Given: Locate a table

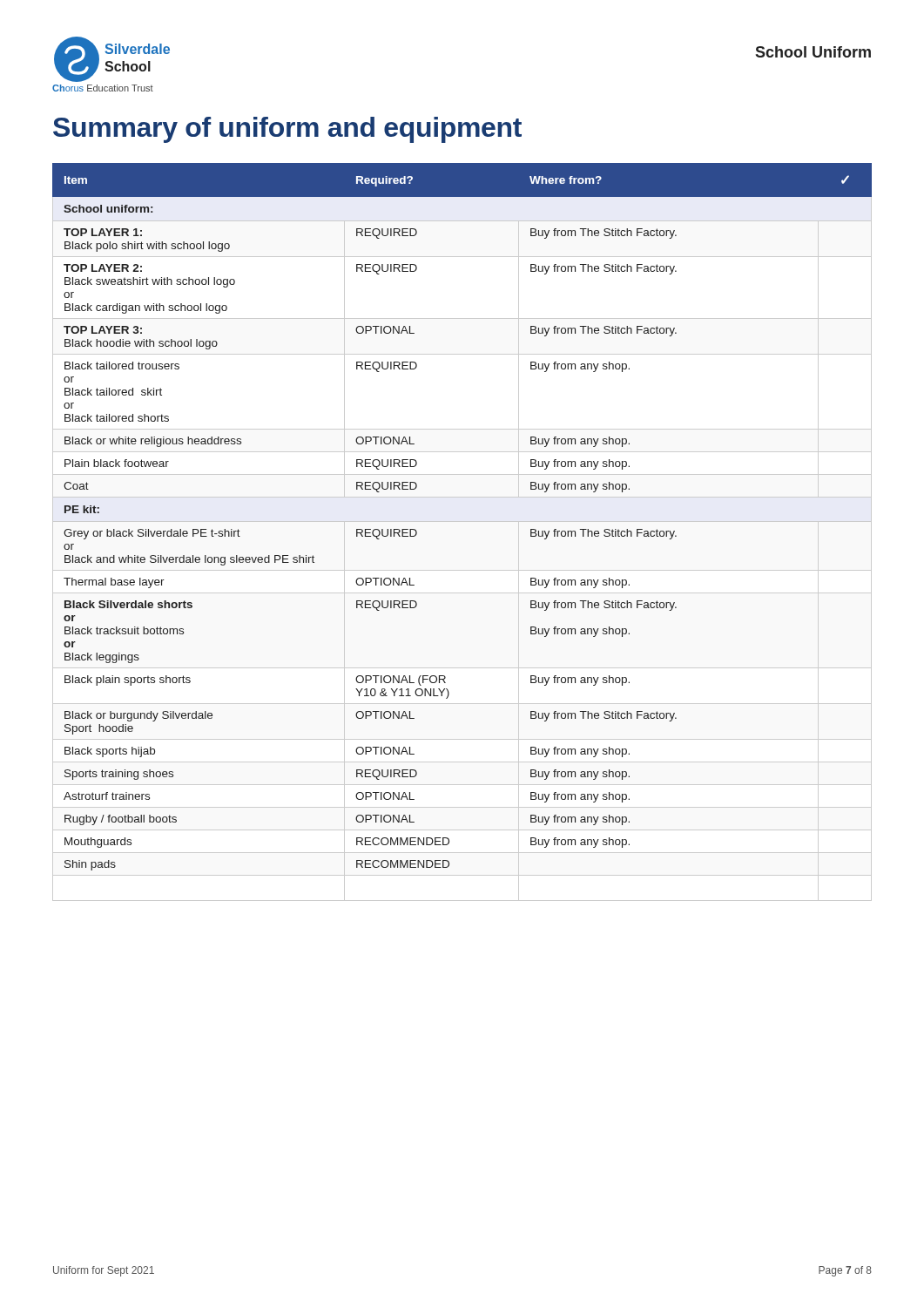Looking at the screenshot, I should pyautogui.click(x=462, y=532).
